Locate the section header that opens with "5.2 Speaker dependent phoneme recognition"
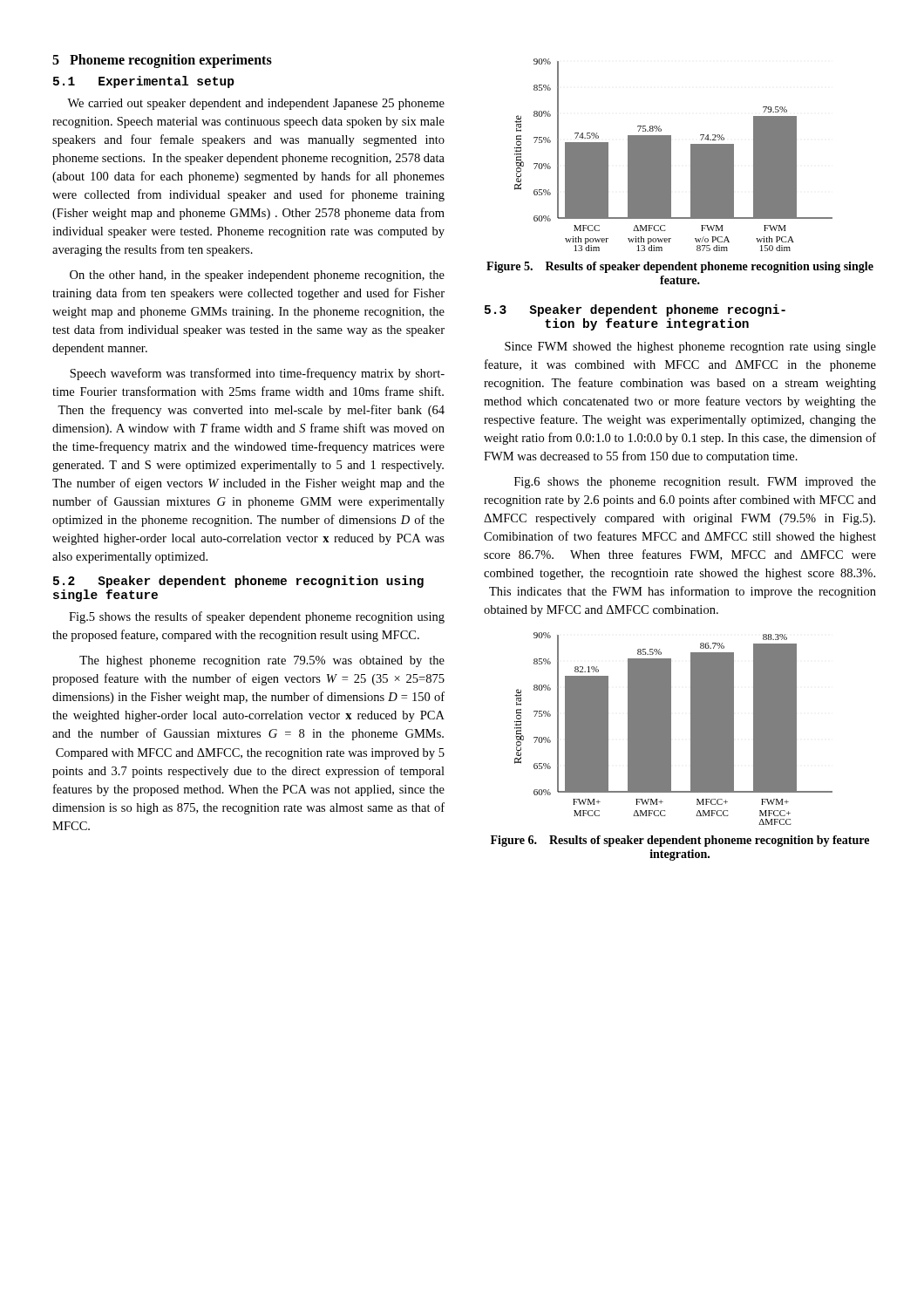Image resolution: width=924 pixels, height=1308 pixels. pyautogui.click(x=238, y=589)
